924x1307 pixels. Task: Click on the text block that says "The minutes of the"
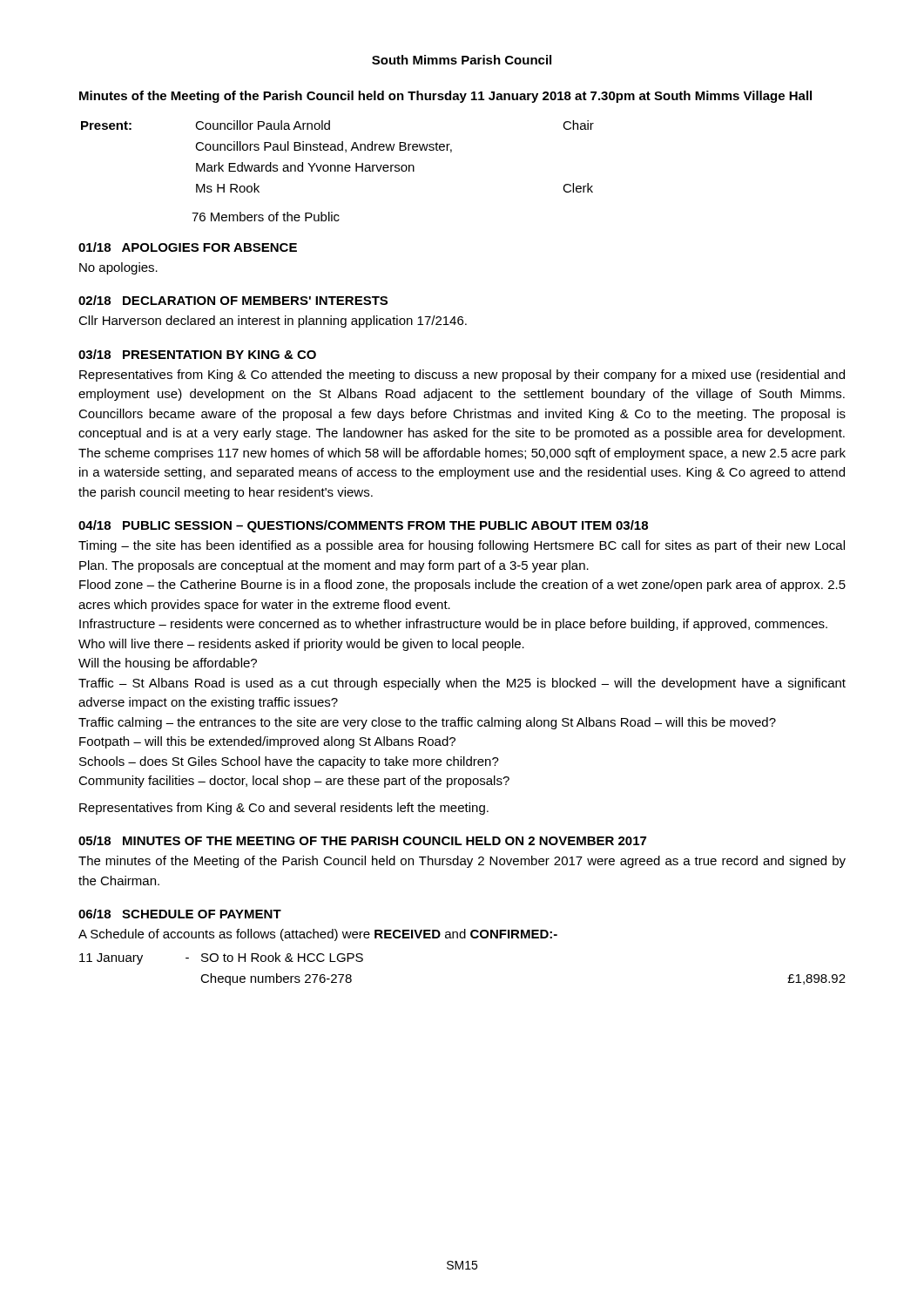click(462, 870)
